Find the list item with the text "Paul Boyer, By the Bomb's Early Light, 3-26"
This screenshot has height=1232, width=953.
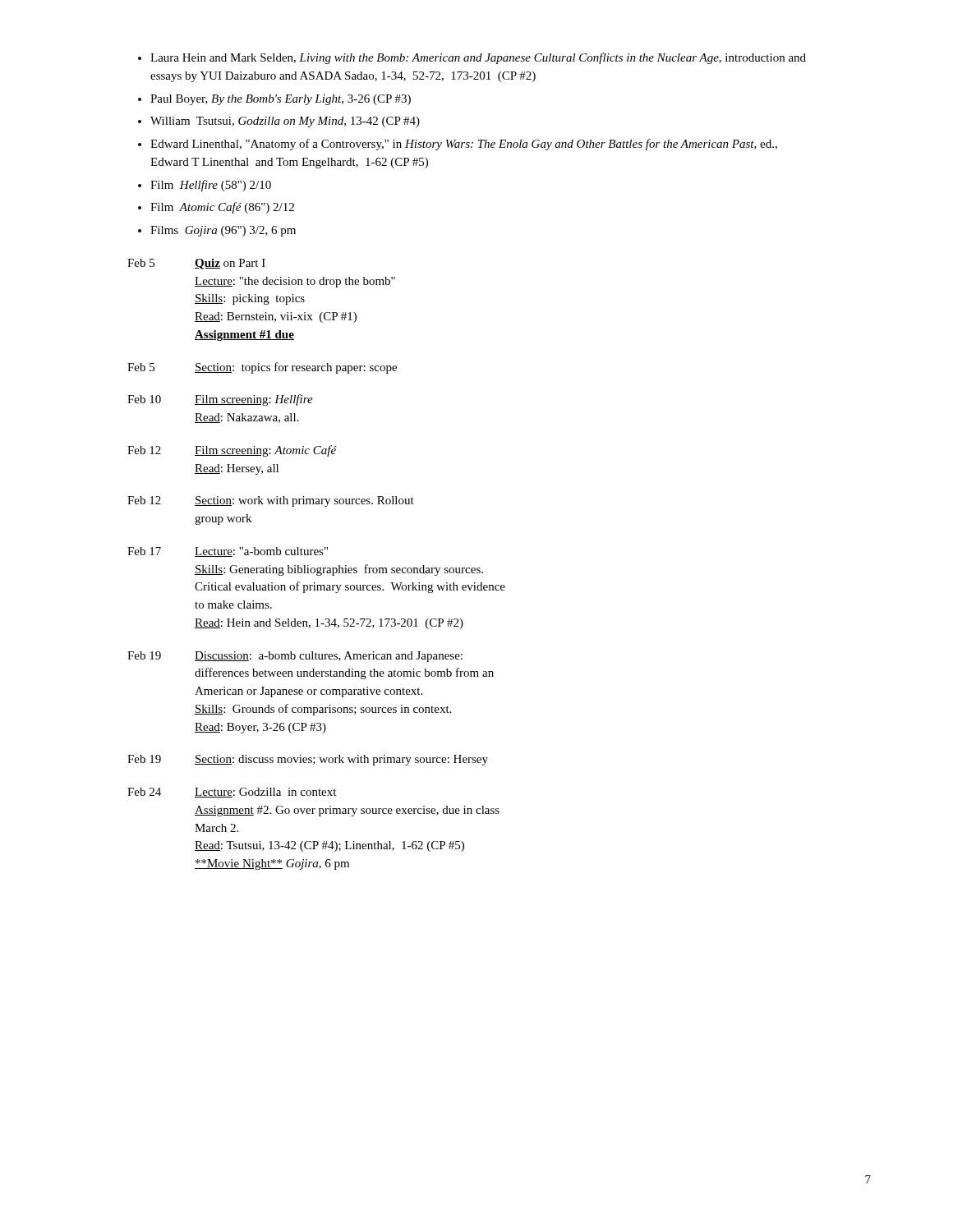pos(281,98)
